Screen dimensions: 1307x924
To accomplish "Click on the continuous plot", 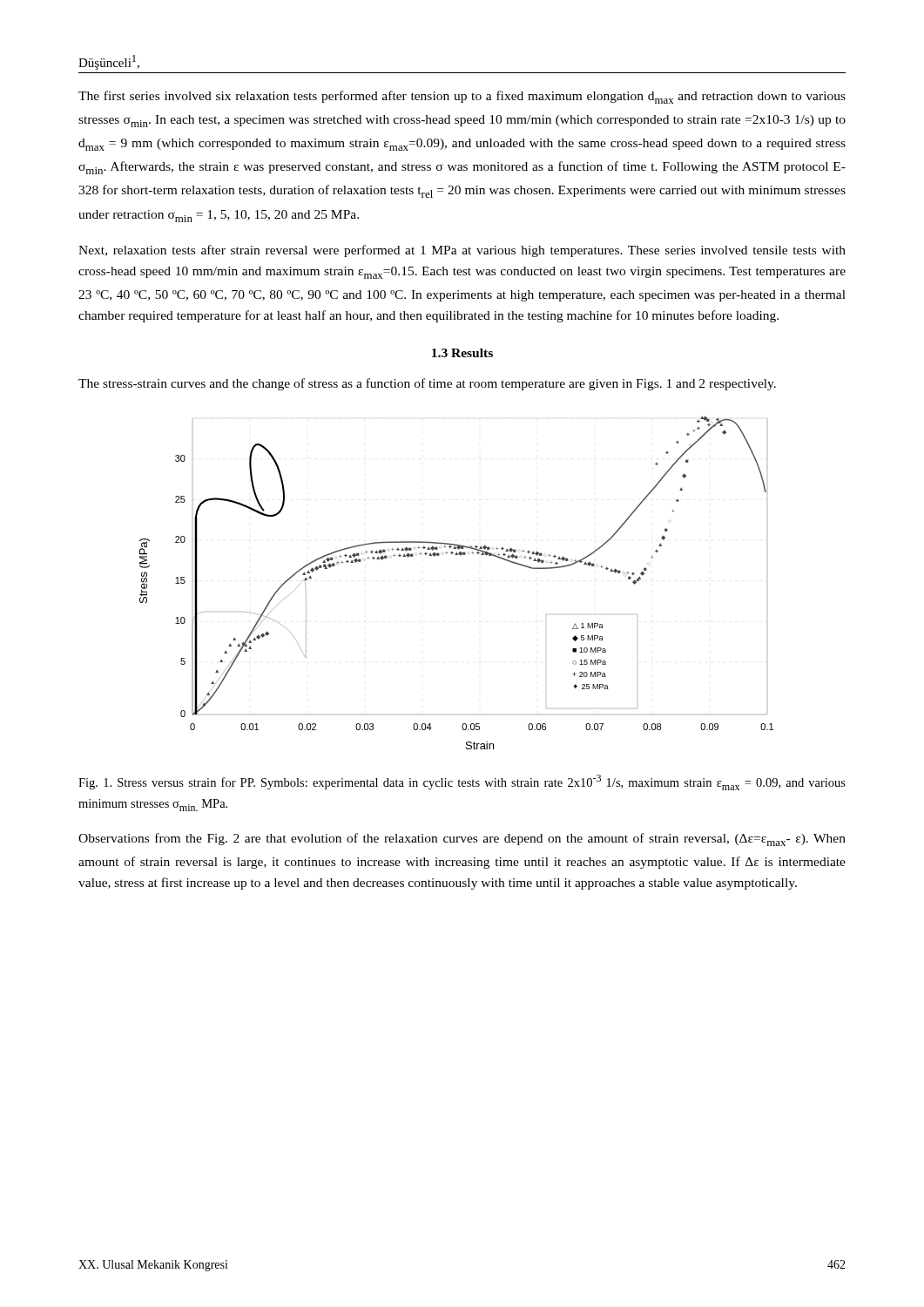I will pyautogui.click(x=462, y=585).
